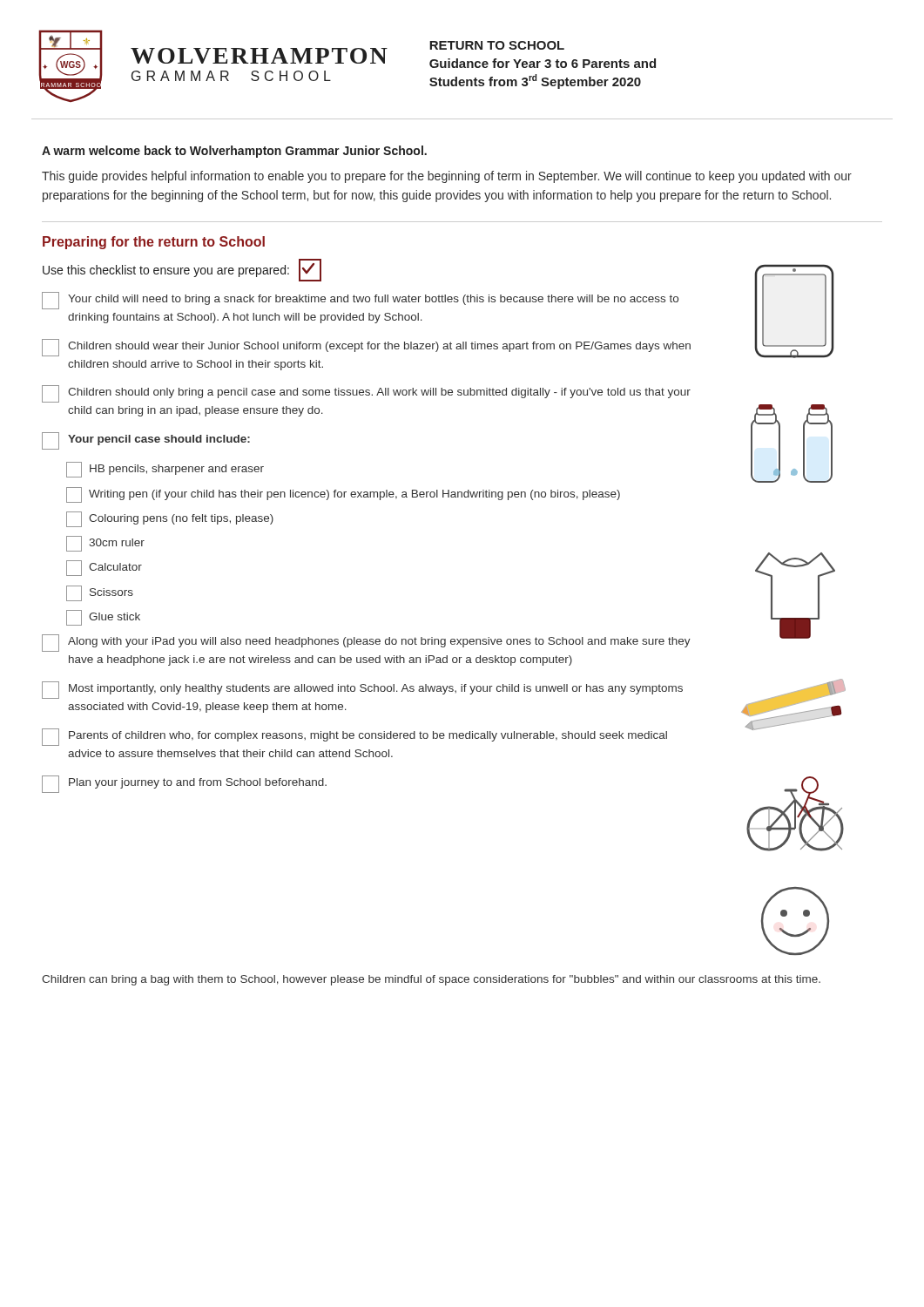924x1307 pixels.
Task: Navigate to the passage starting "Plan your journey to and from School beforehand."
Action: (185, 783)
